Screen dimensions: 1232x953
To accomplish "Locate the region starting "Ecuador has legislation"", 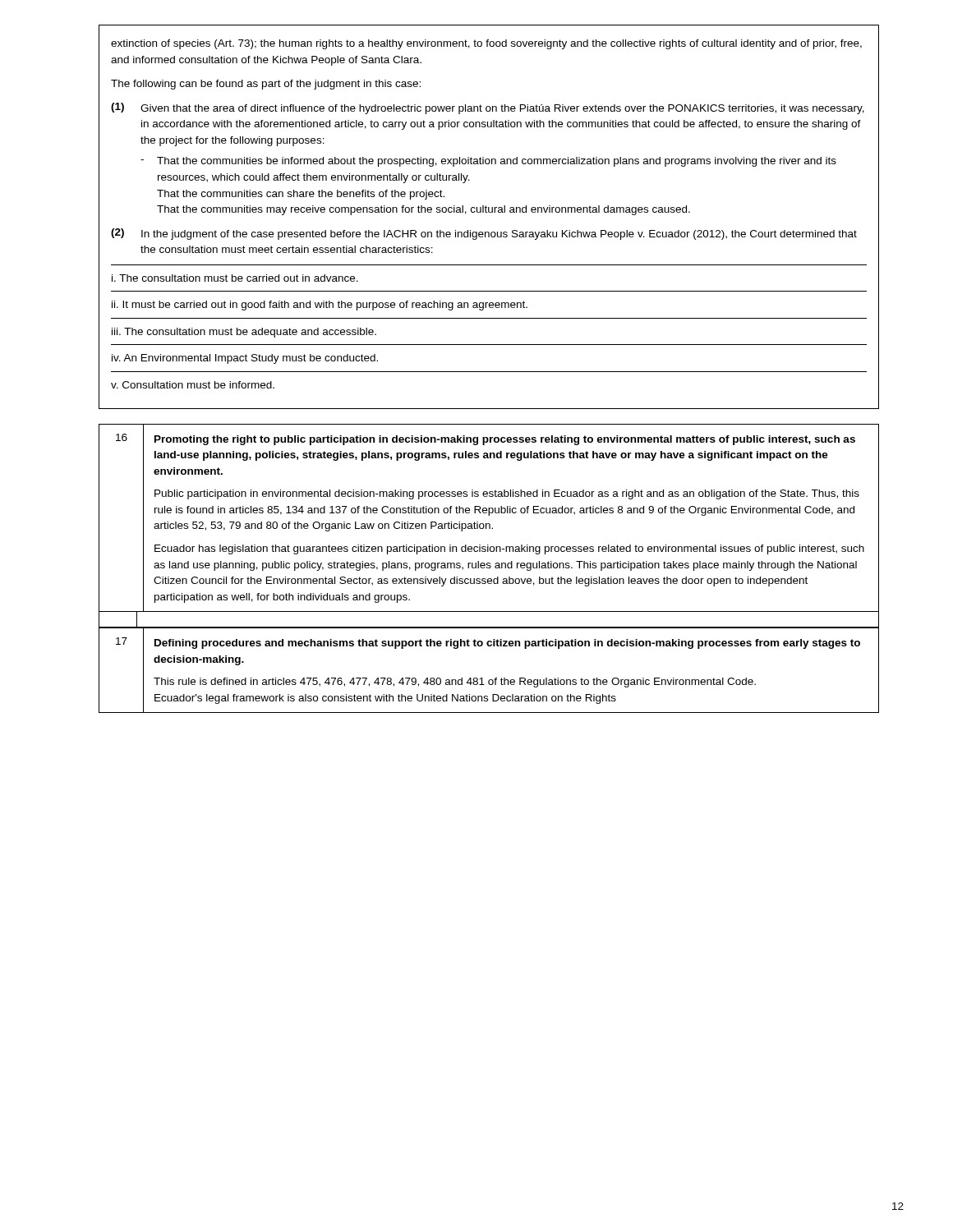I will point(509,572).
